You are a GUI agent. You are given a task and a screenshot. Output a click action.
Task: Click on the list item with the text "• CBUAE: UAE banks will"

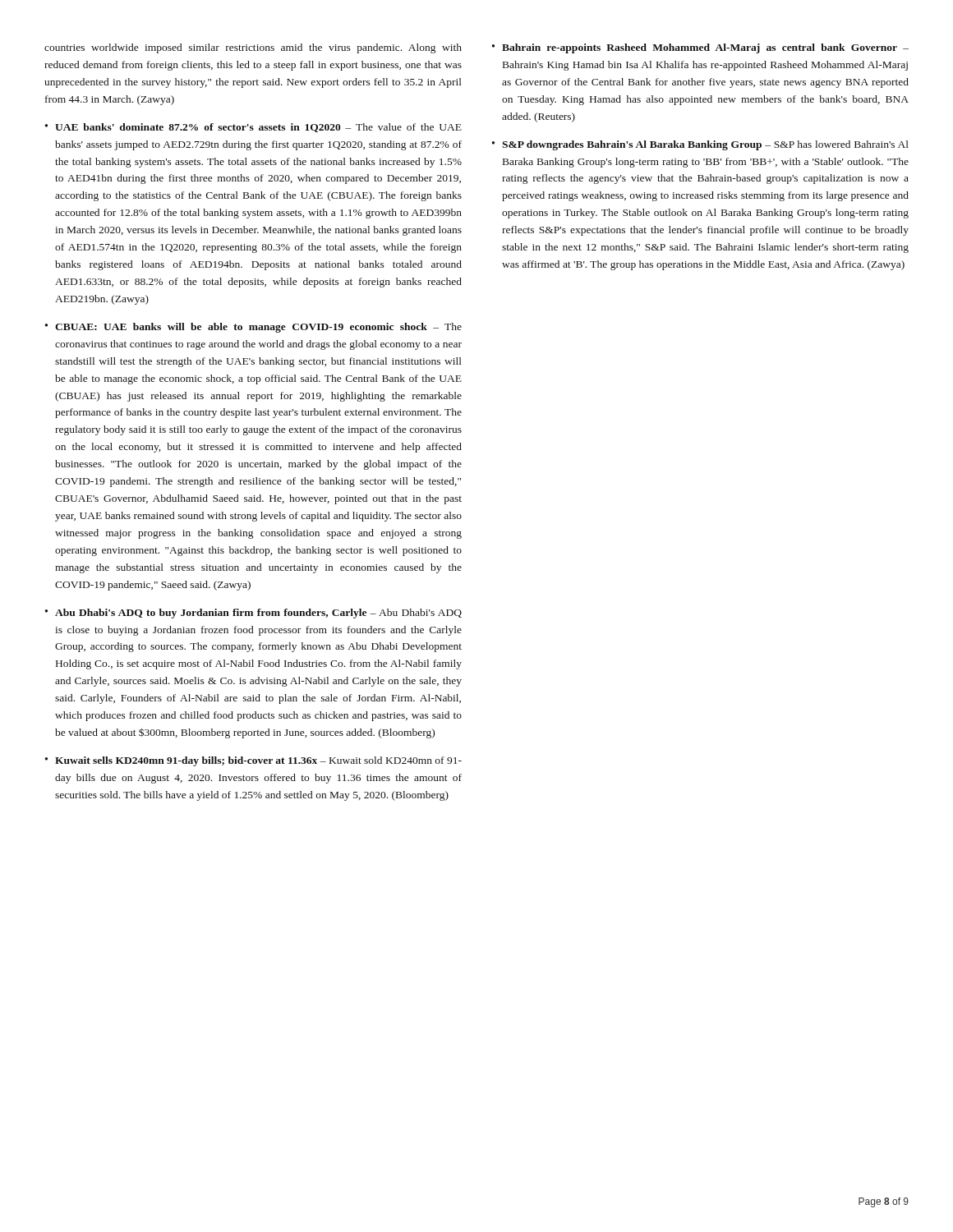(x=253, y=456)
